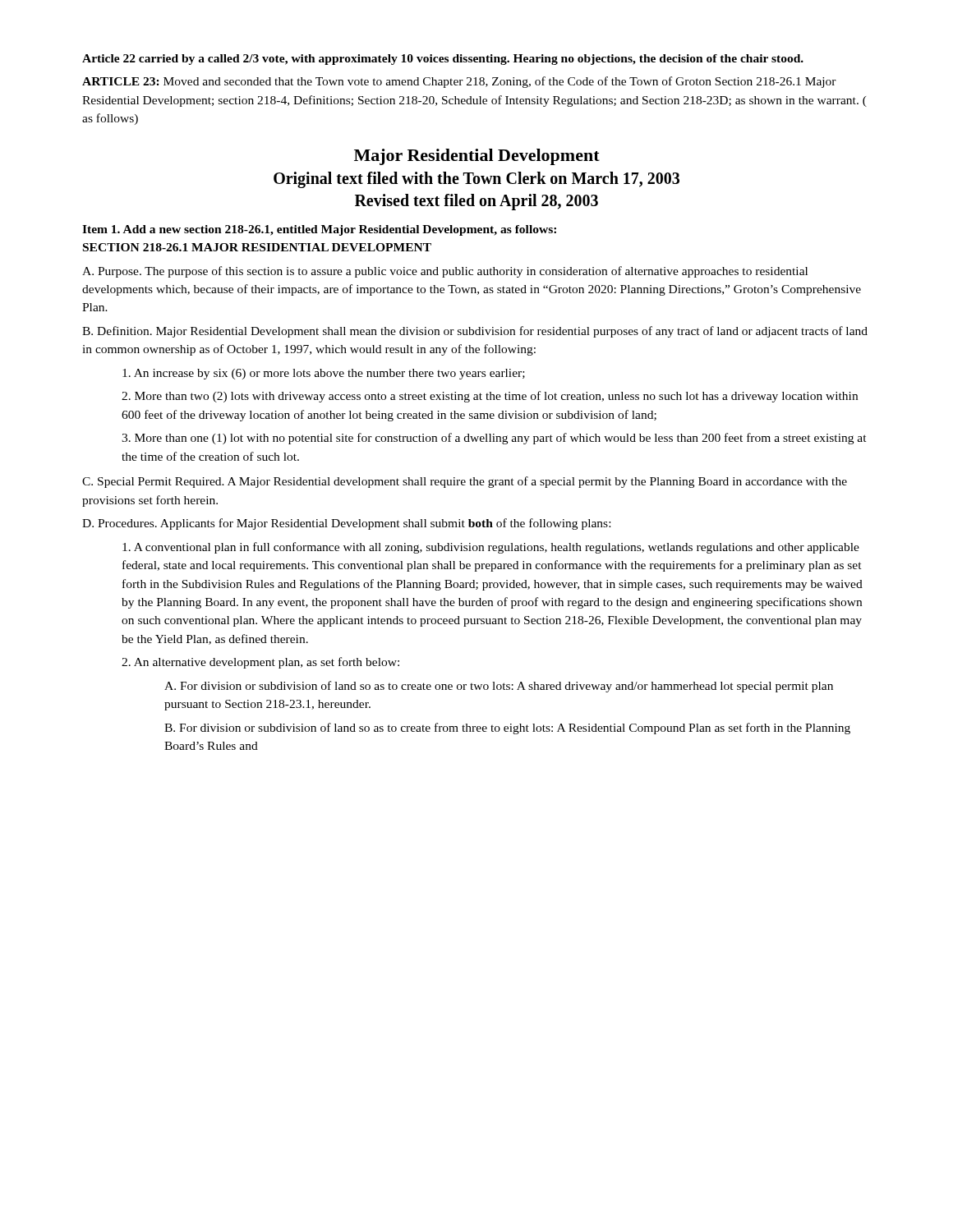Locate the text block starting "2. An alternative development plan, as set forth"
Image resolution: width=953 pixels, height=1232 pixels.
click(261, 662)
